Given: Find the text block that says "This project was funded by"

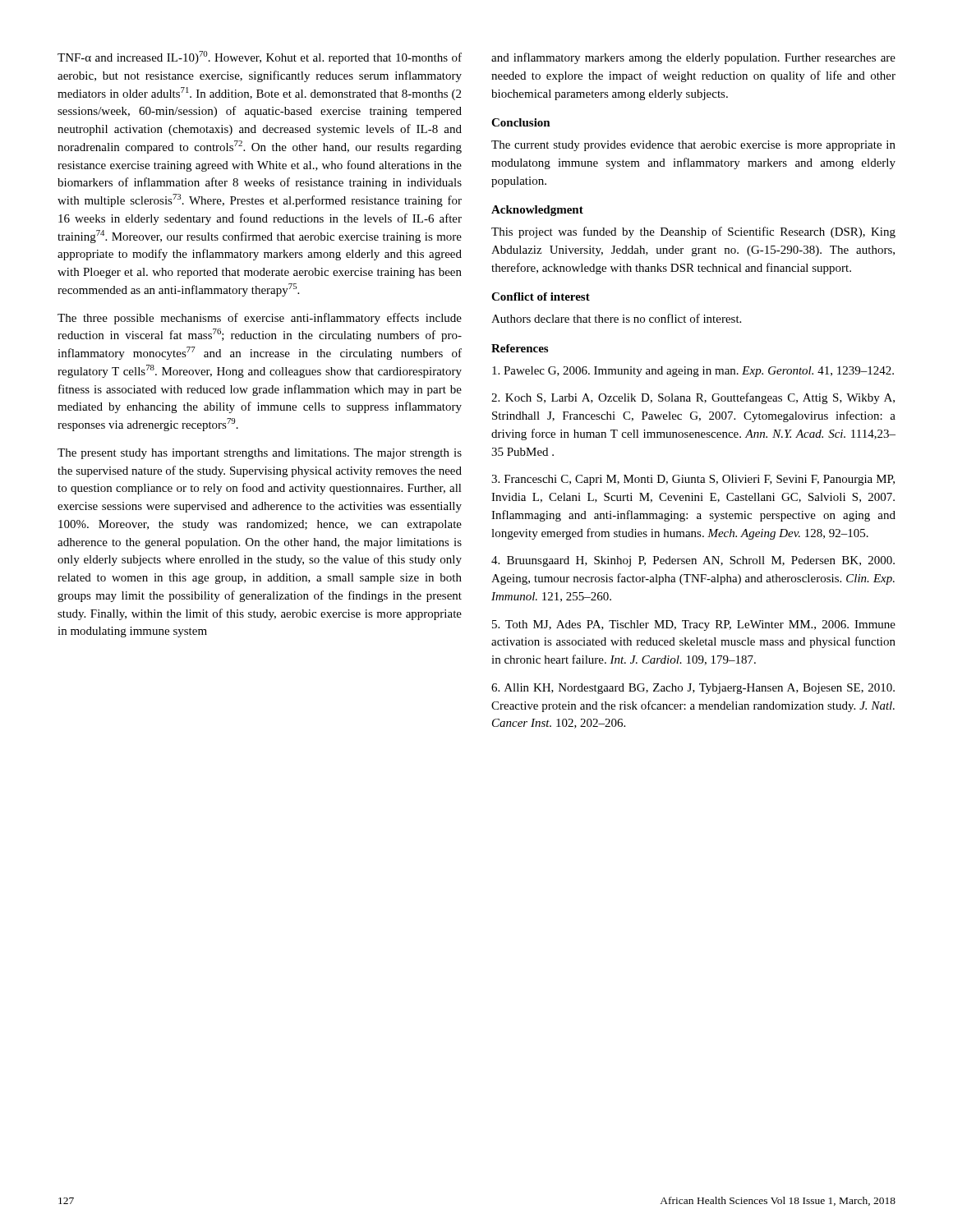Looking at the screenshot, I should coord(693,250).
